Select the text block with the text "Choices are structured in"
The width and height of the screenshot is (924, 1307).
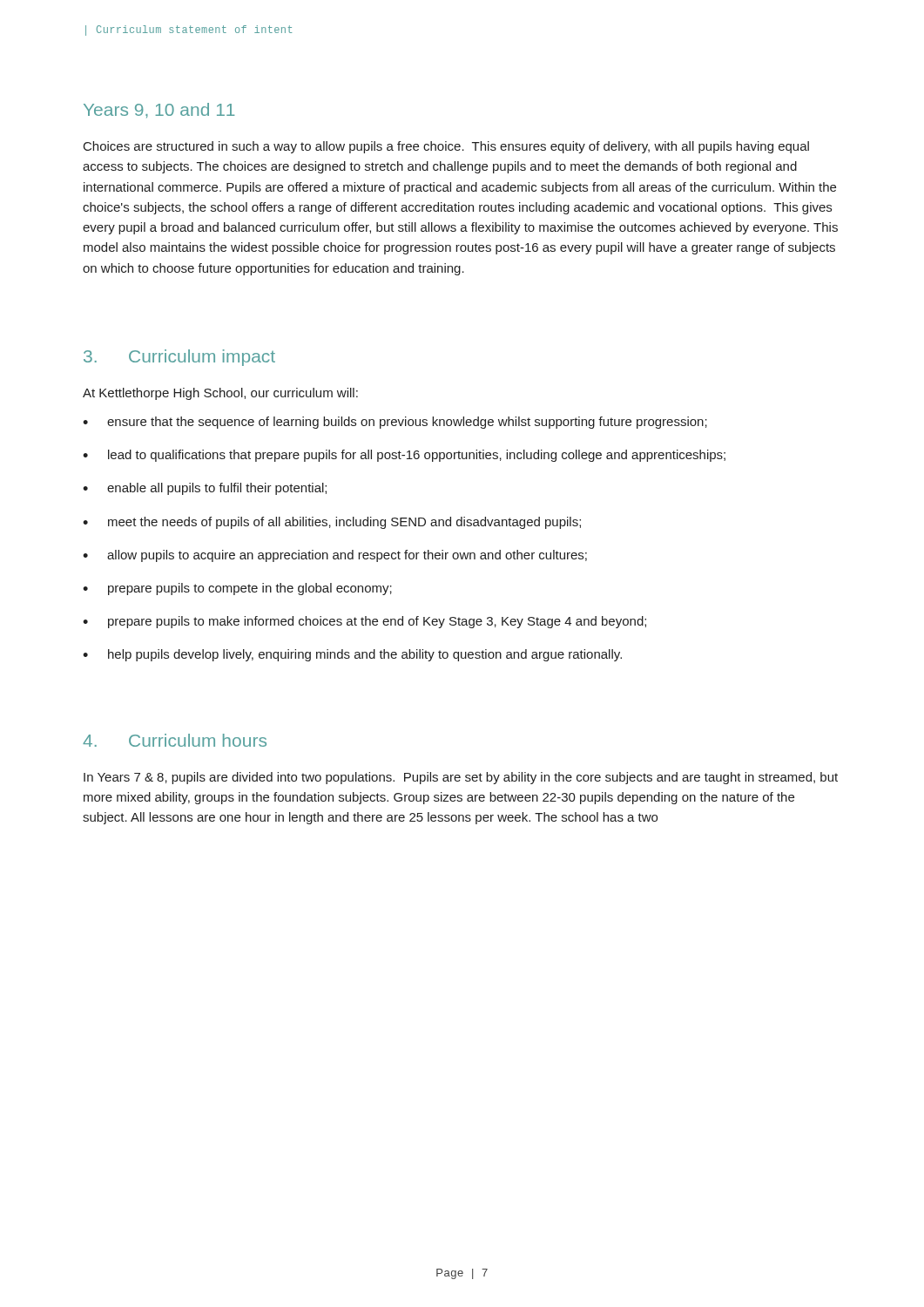point(460,207)
